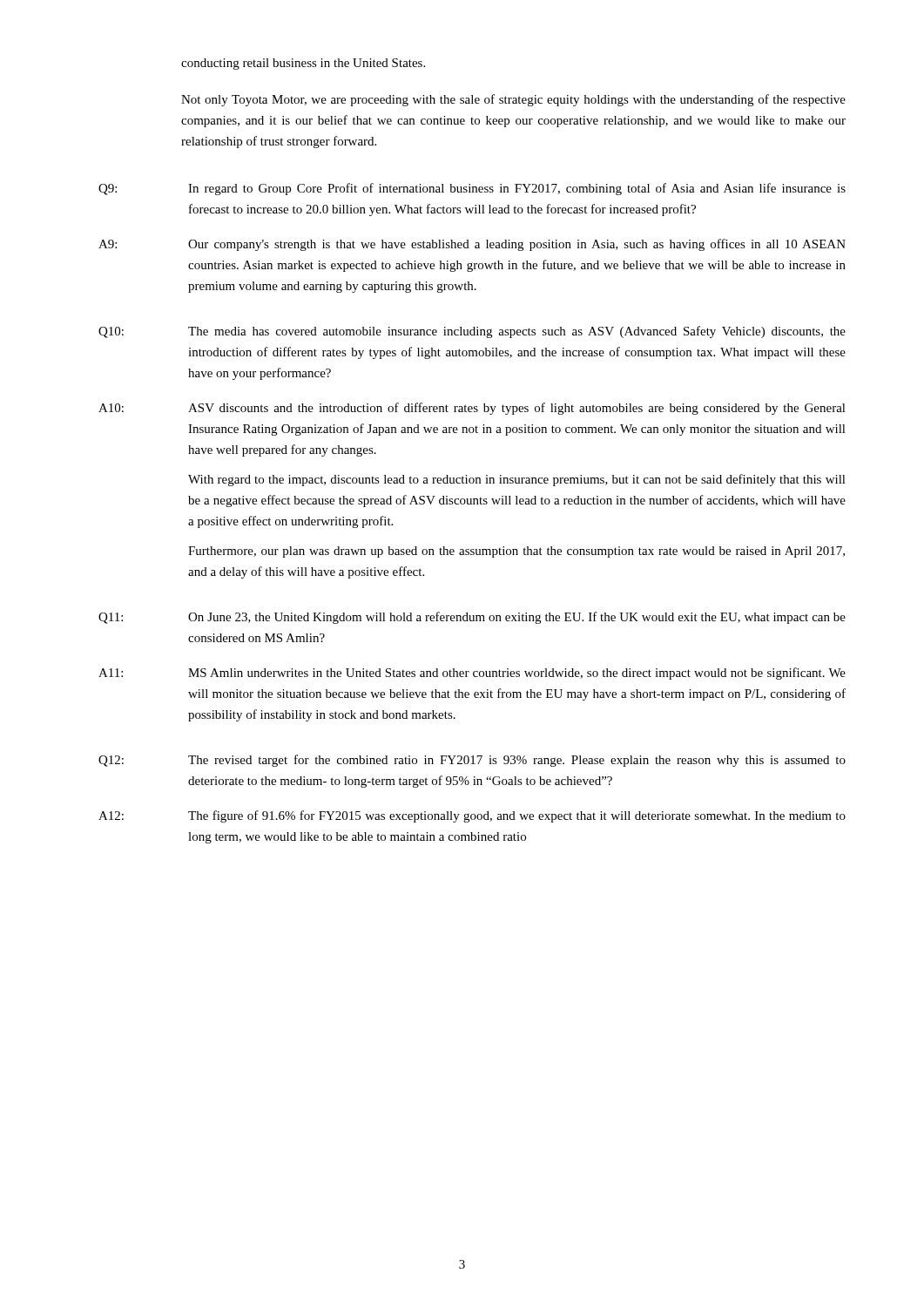Find the block on this page that starts "A10: ASV discounts and the introduction of"

click(472, 490)
